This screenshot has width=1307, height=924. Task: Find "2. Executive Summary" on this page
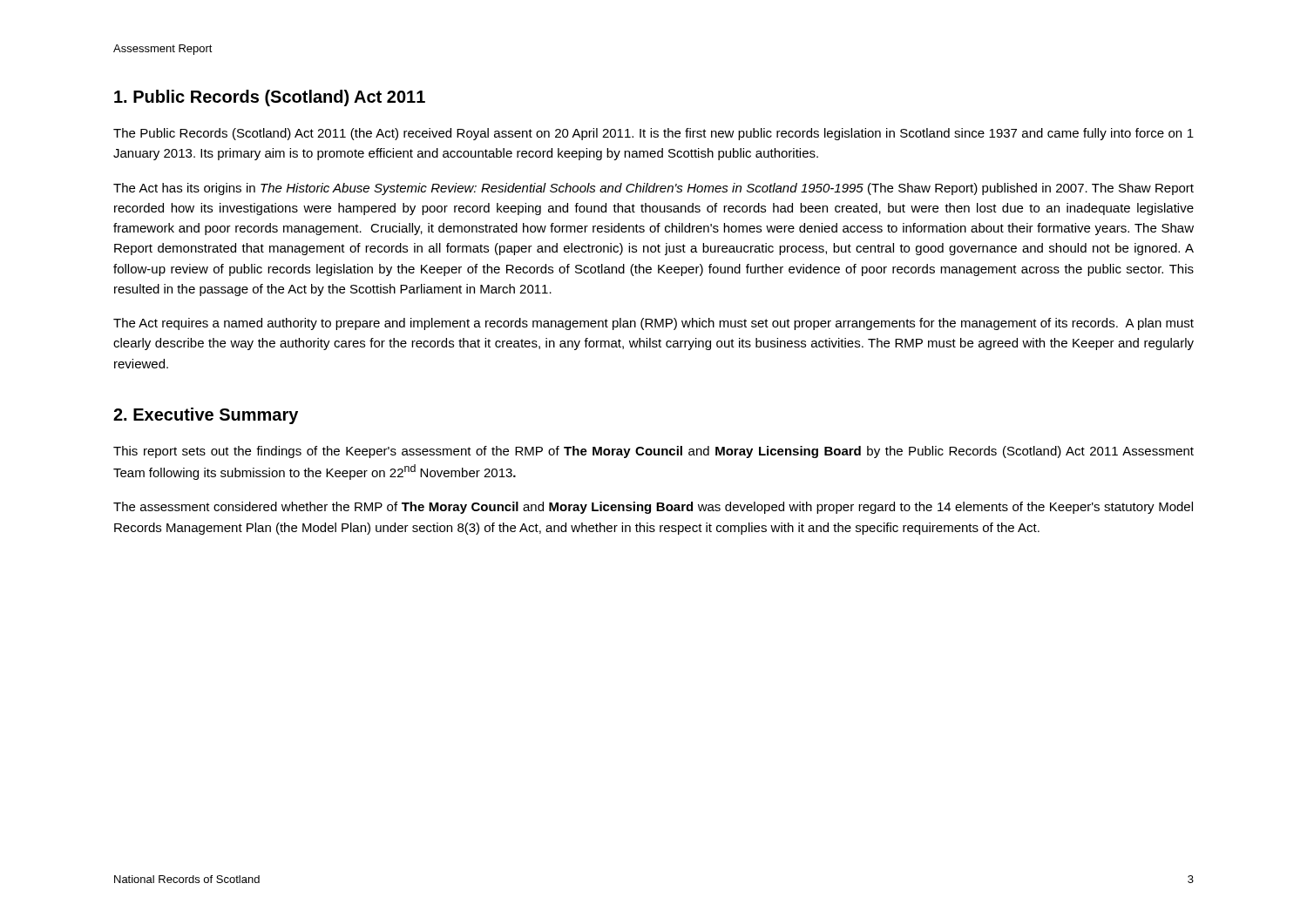tap(206, 414)
